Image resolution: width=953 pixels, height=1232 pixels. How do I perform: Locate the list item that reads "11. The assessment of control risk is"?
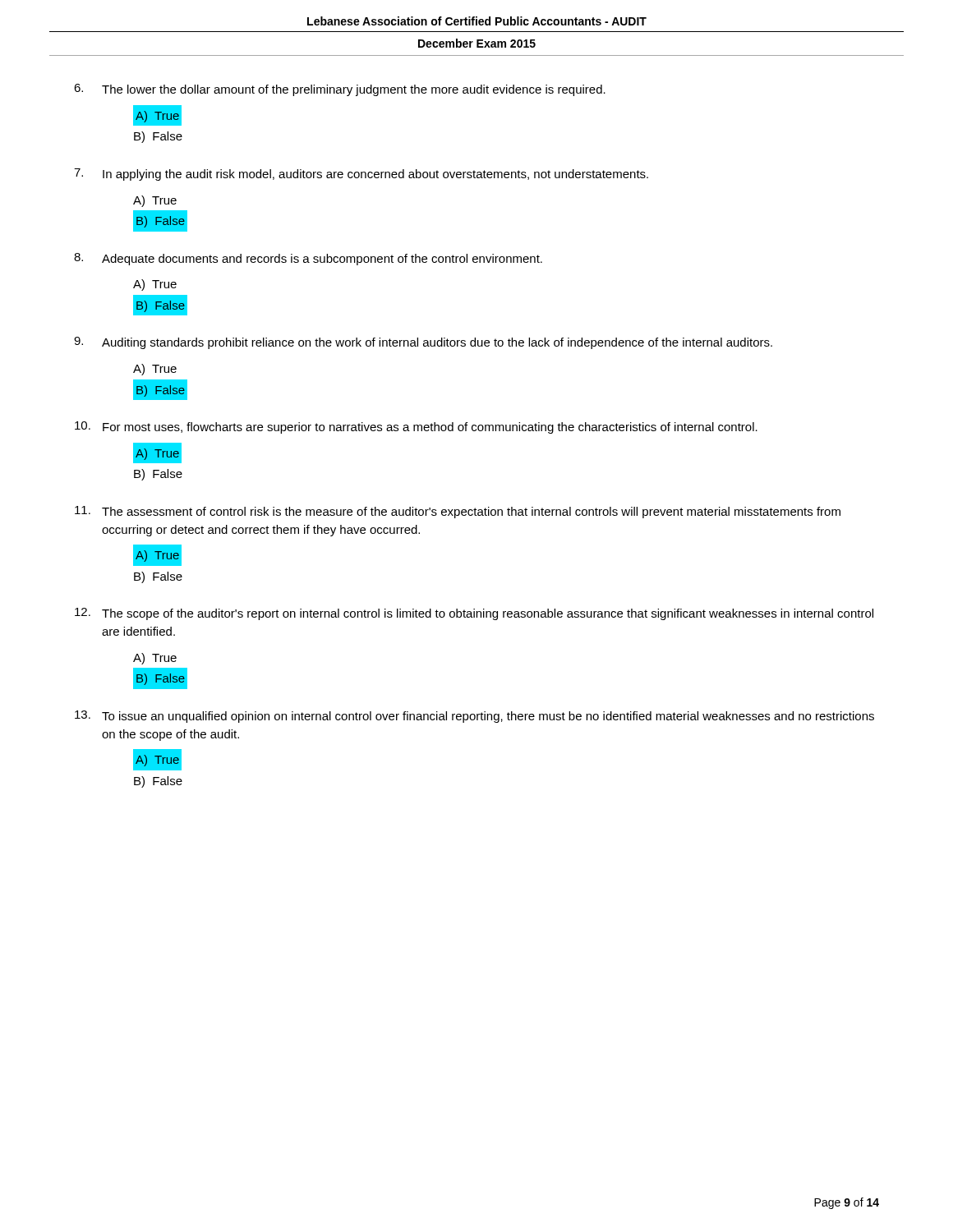click(x=458, y=512)
